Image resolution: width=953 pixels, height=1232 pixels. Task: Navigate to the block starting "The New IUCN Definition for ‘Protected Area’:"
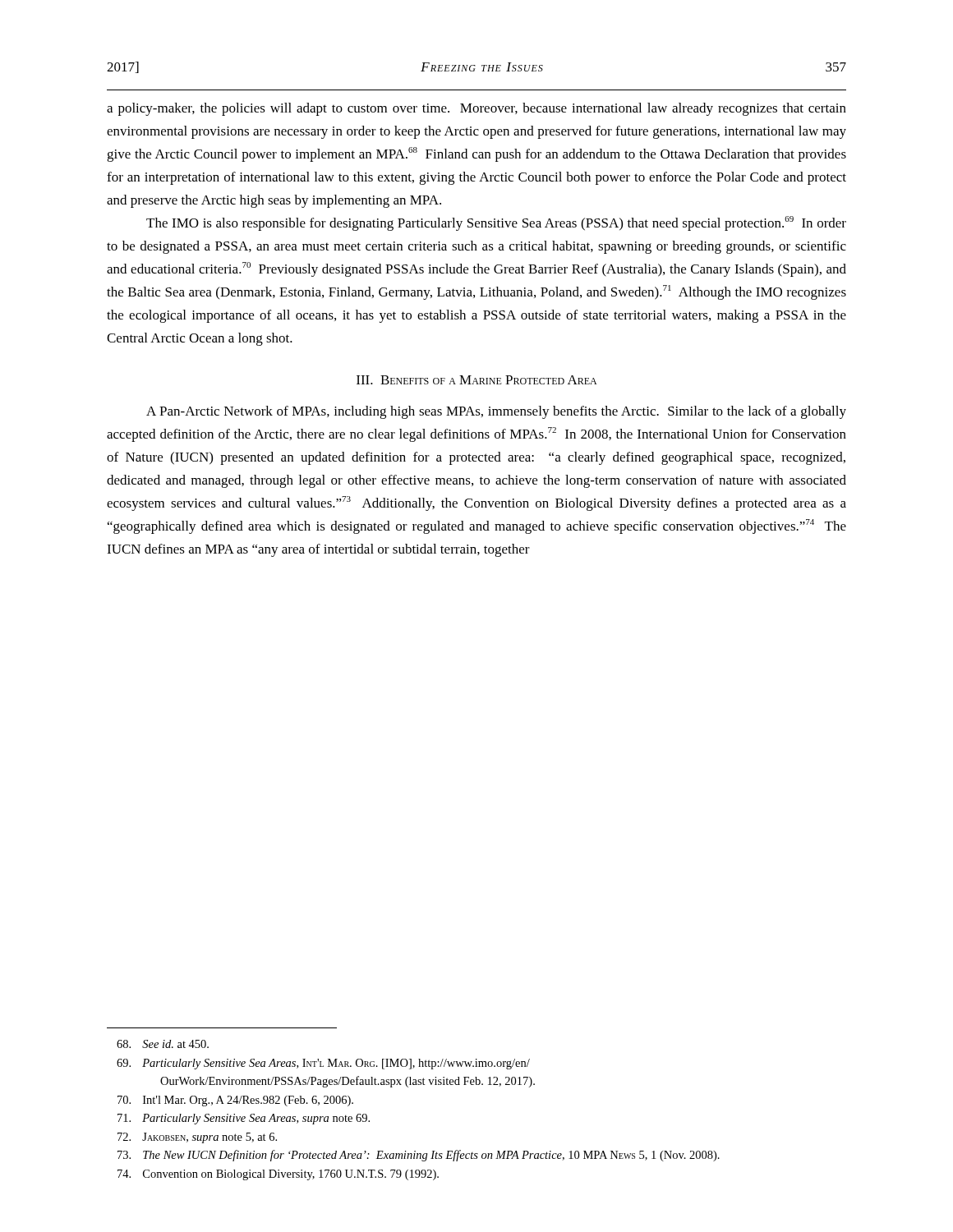[475, 1155]
